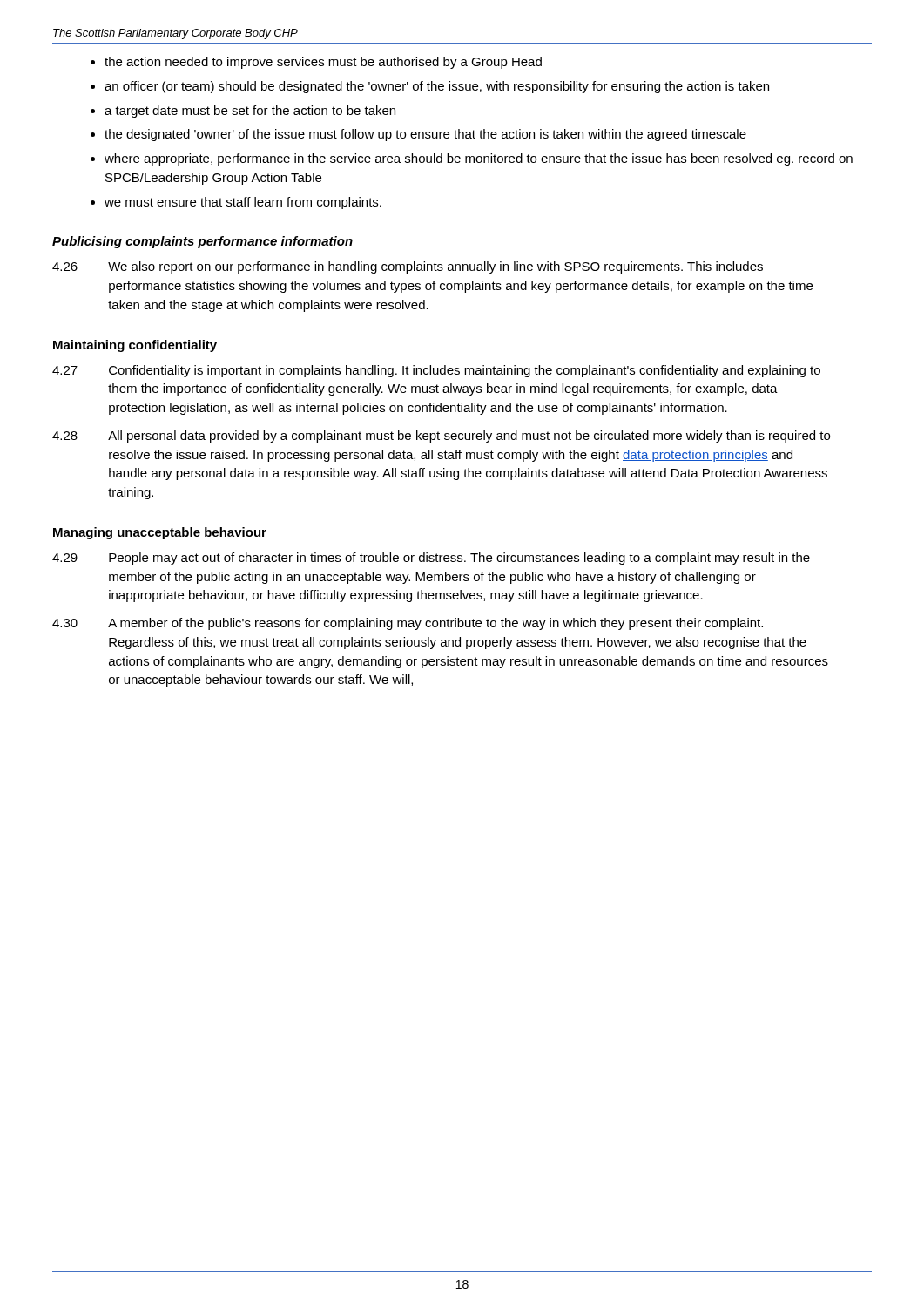The width and height of the screenshot is (924, 1307).
Task: Locate the block of text that opens with "27 Confidentiality is important in complaints handling. It"
Action: pyautogui.click(x=442, y=389)
